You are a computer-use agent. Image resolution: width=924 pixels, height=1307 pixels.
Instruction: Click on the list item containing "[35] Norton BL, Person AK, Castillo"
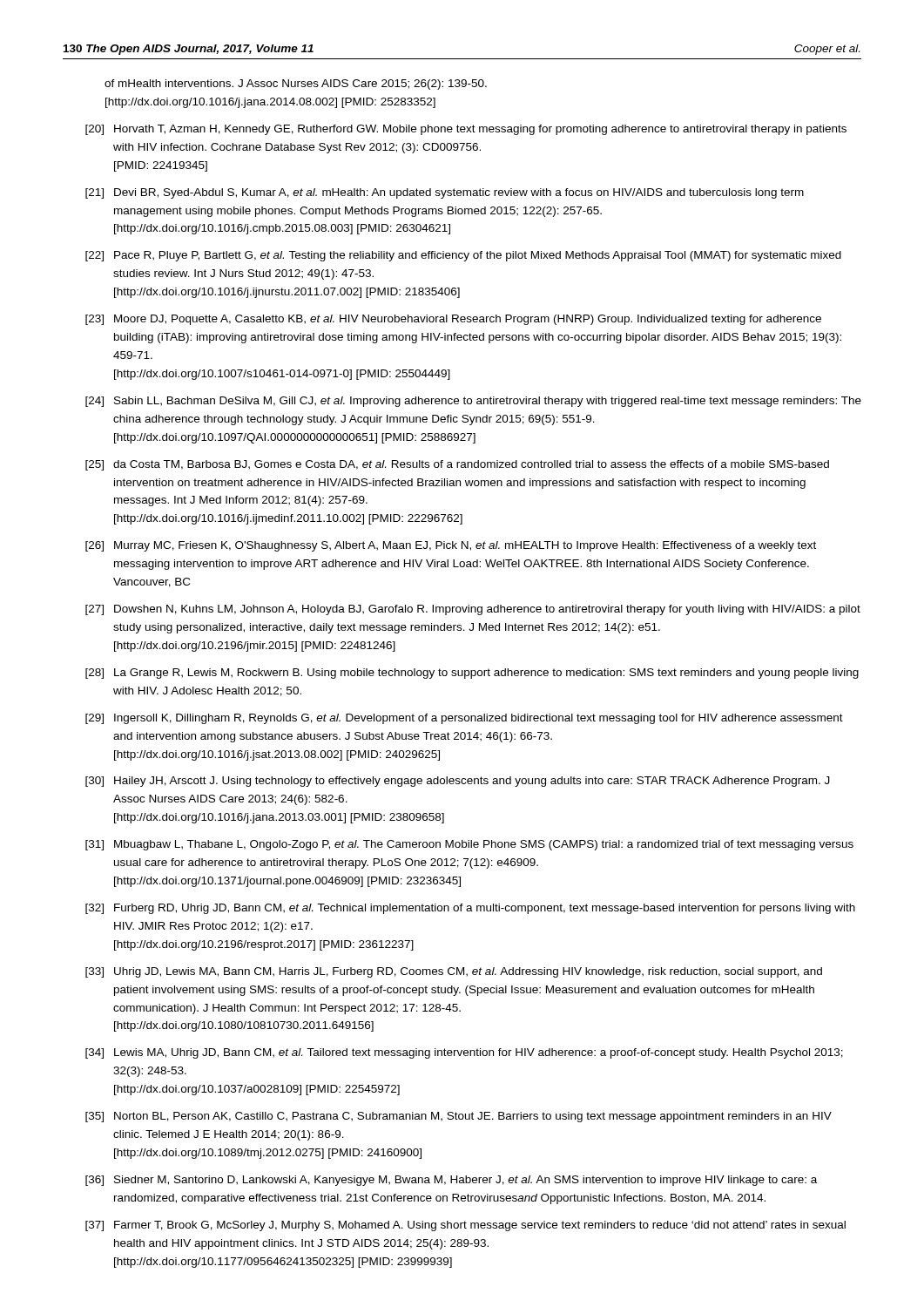[x=459, y=1117]
